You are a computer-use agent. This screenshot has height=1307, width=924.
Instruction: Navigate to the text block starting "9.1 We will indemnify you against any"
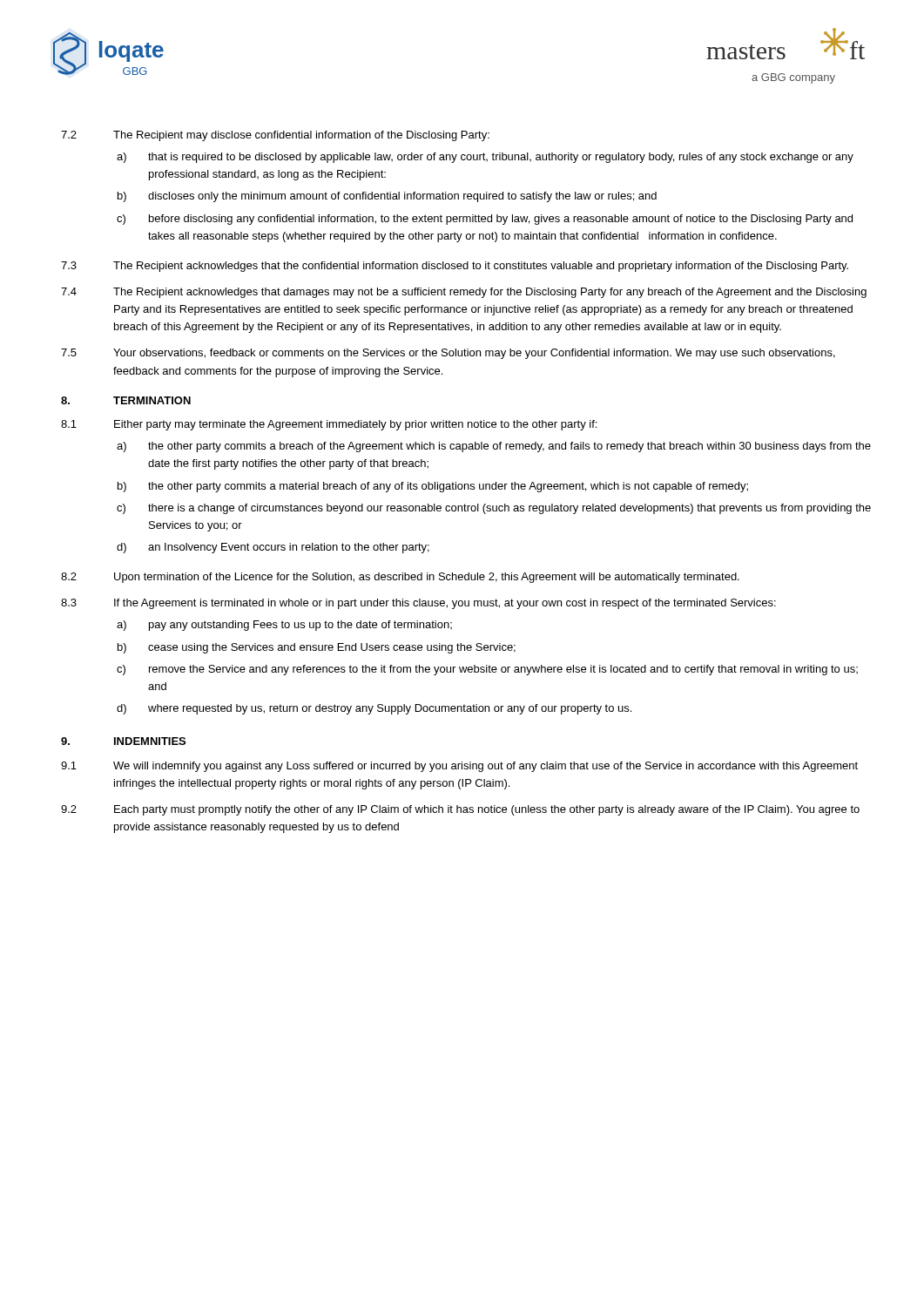click(466, 774)
